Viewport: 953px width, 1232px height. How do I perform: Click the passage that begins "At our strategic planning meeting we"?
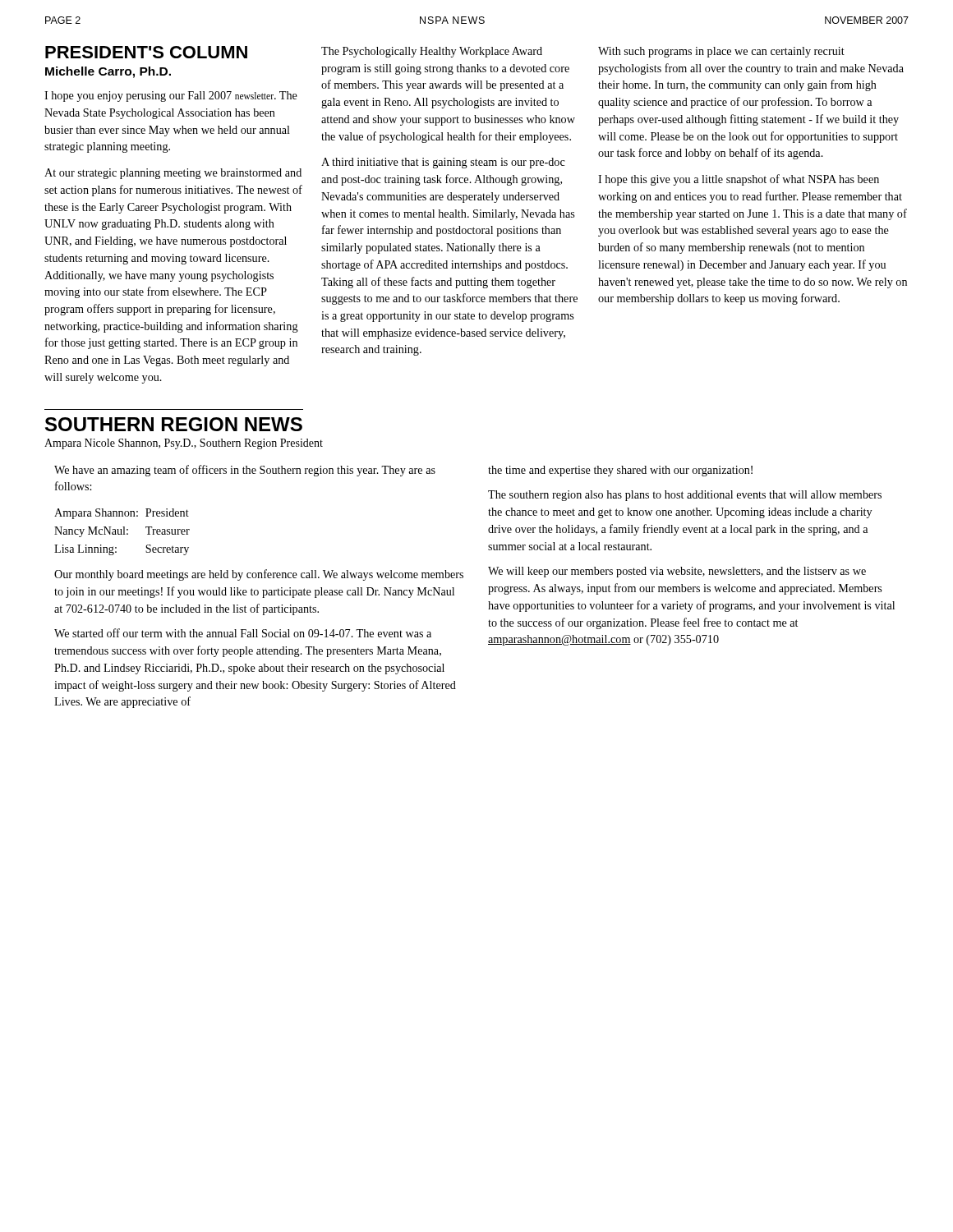tap(173, 275)
